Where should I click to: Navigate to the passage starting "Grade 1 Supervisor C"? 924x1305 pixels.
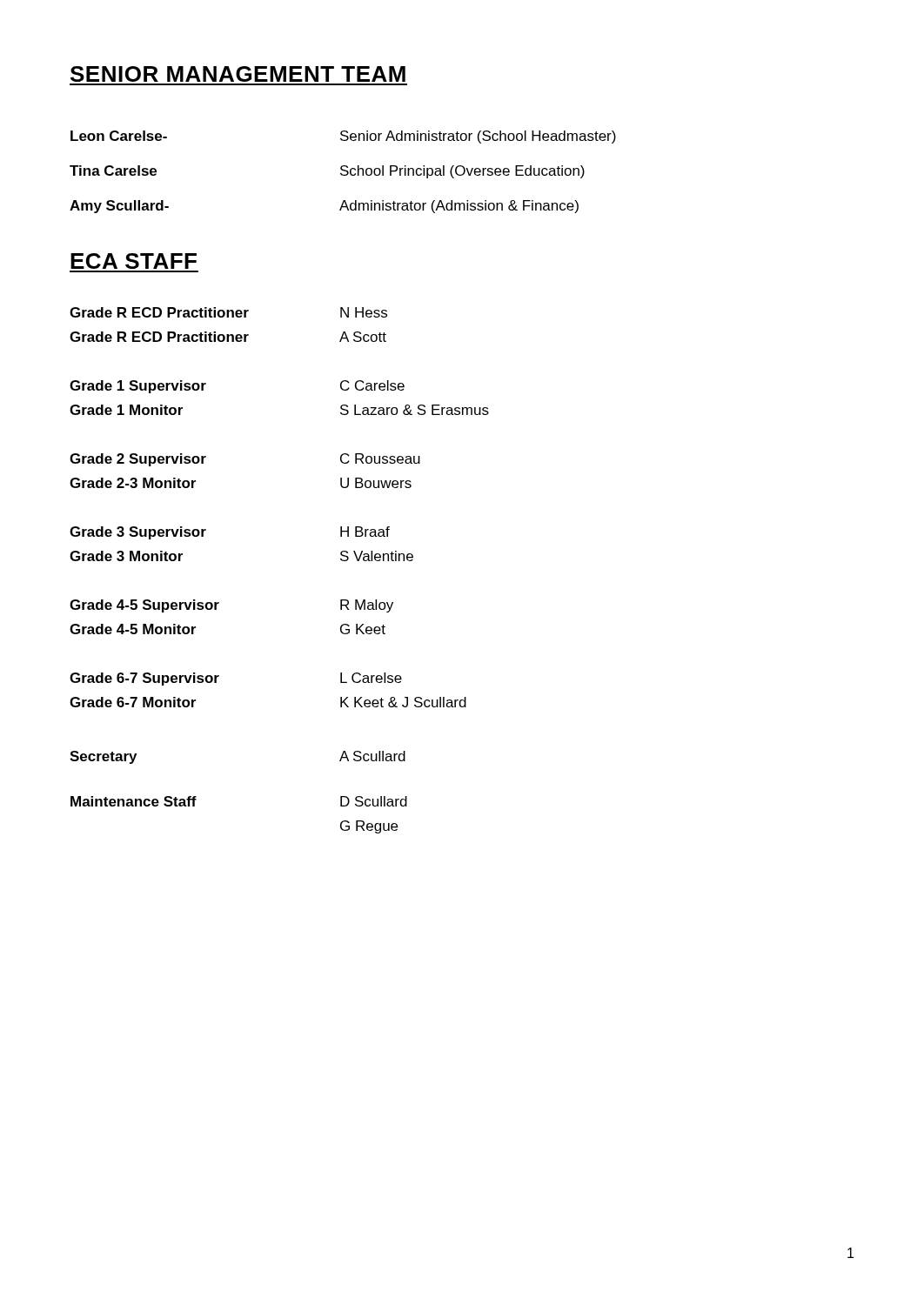[134, 386]
